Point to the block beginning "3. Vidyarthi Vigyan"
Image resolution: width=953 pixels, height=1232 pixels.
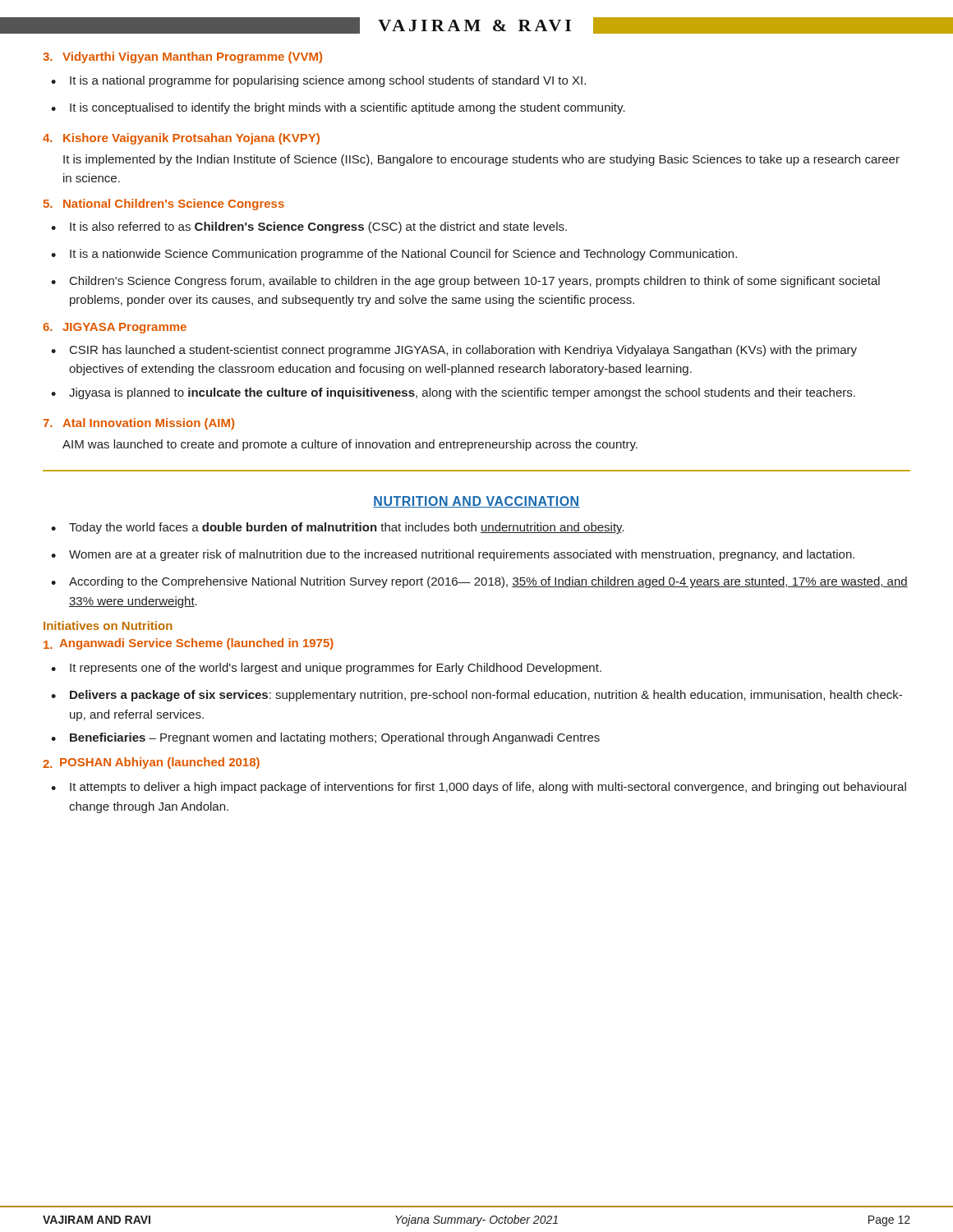click(183, 57)
